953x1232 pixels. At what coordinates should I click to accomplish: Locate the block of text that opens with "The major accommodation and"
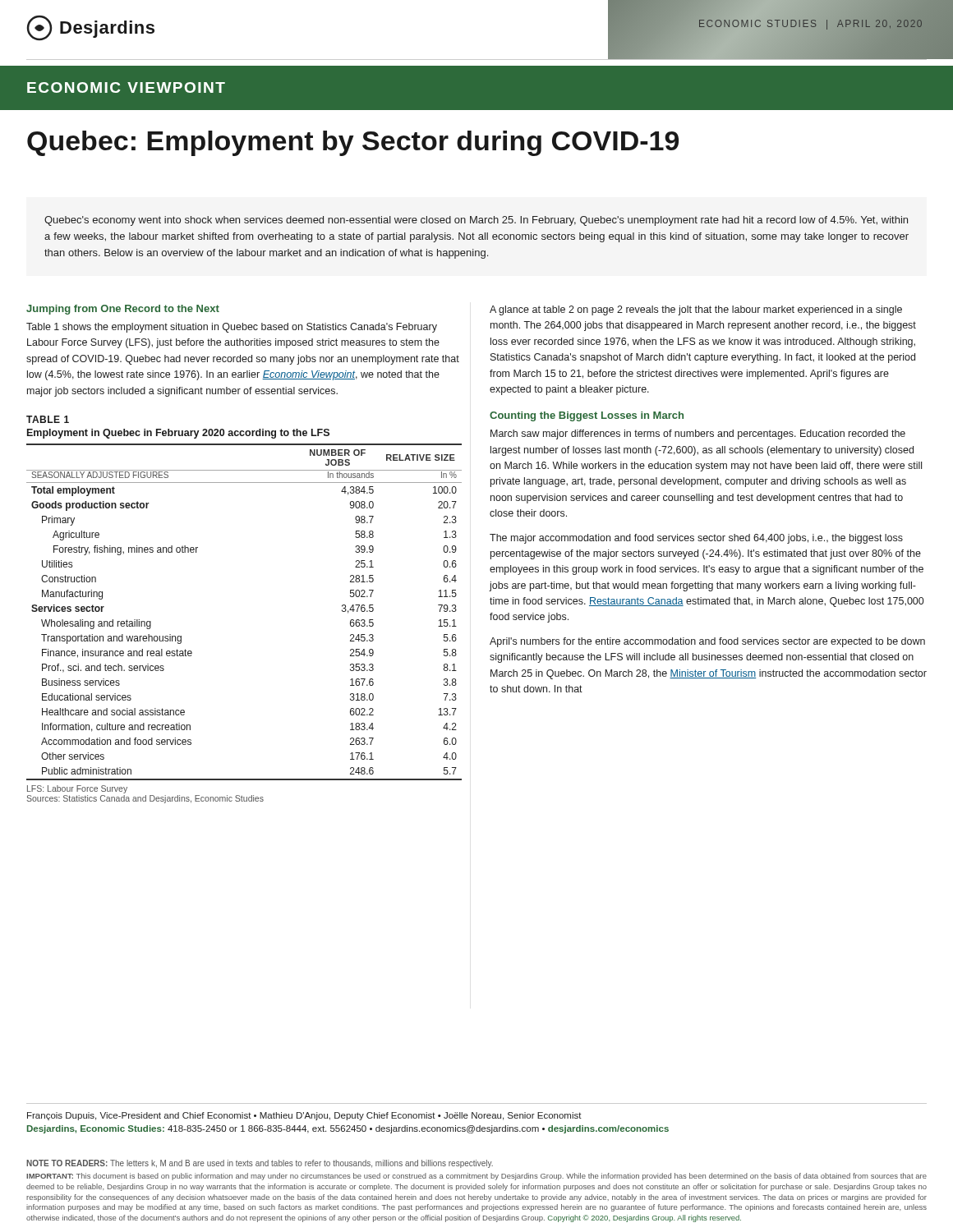tap(707, 577)
